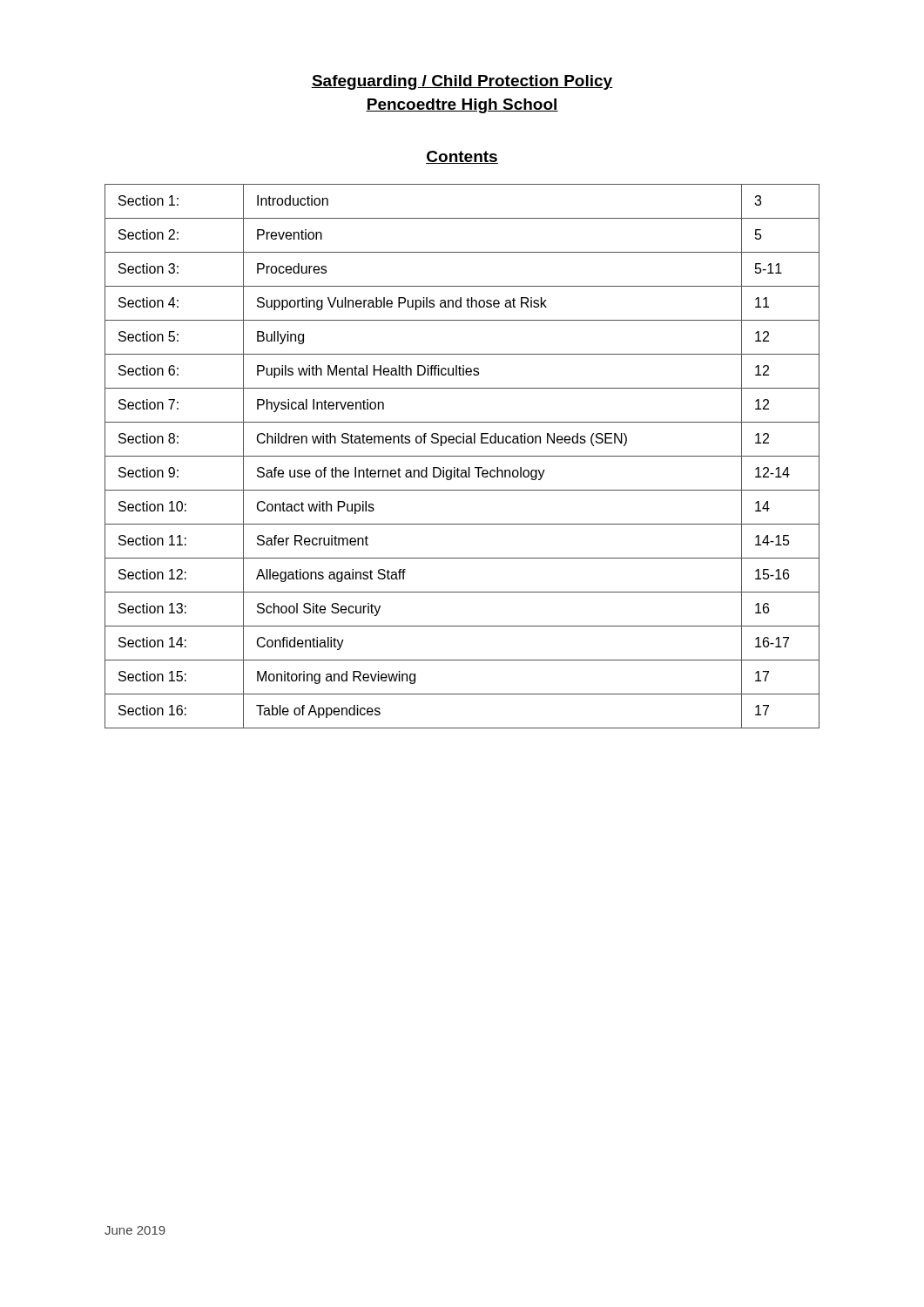The image size is (924, 1307).
Task: Navigate to the region starting "Safeguarding / Child"
Action: tap(462, 93)
